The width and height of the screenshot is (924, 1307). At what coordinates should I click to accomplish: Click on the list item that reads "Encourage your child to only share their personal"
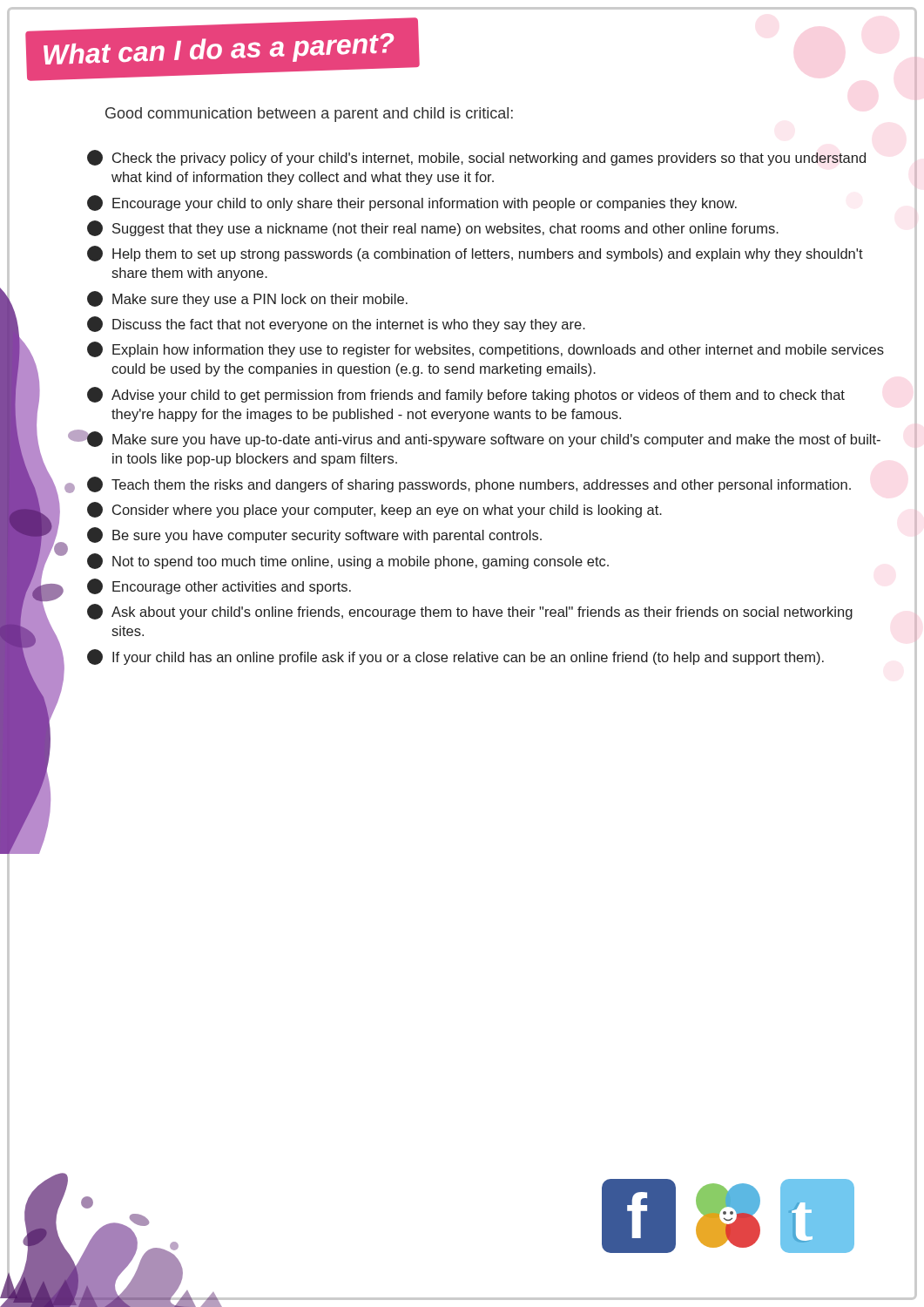[488, 203]
